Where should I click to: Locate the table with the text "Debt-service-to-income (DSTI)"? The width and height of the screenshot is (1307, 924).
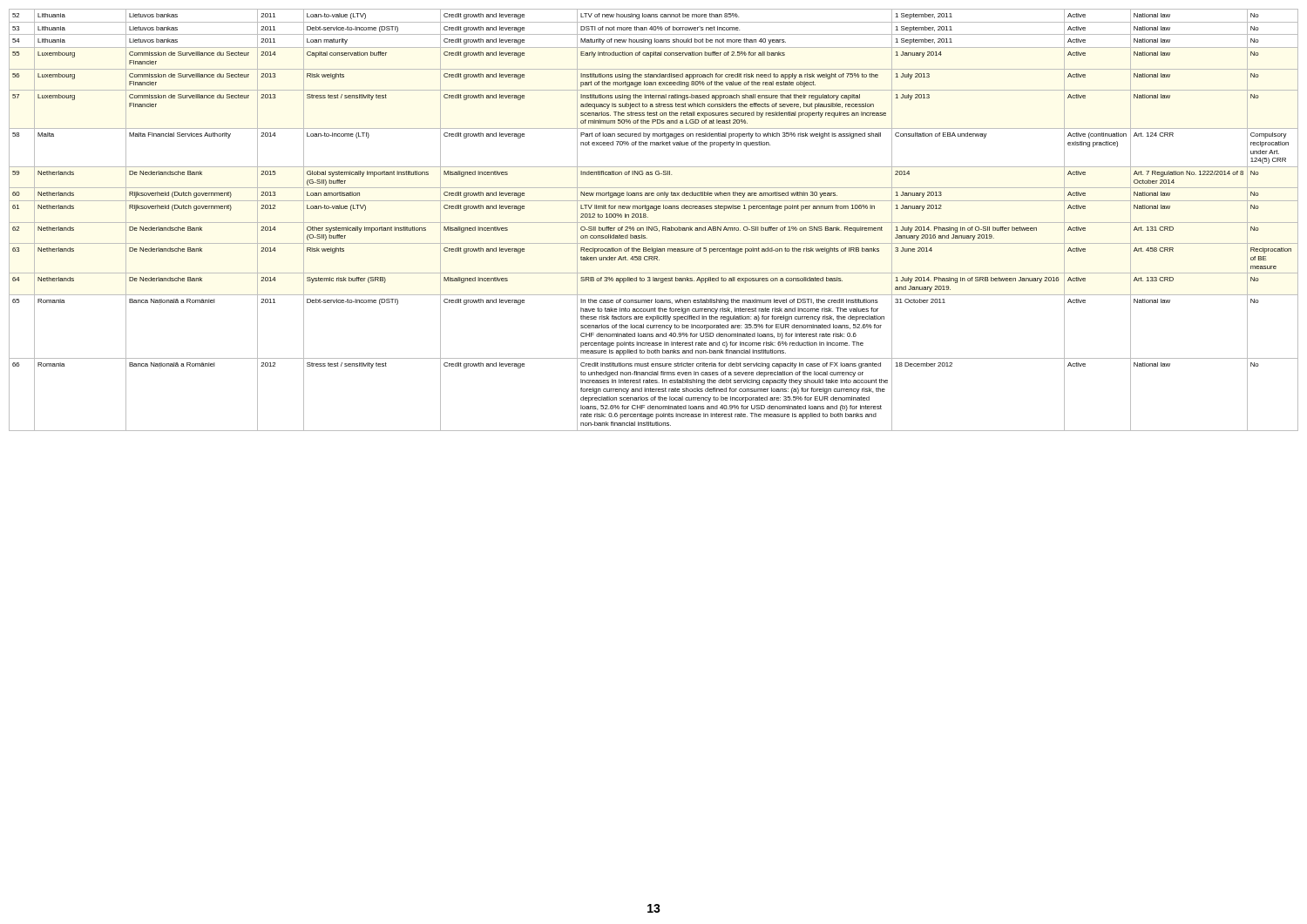click(654, 220)
